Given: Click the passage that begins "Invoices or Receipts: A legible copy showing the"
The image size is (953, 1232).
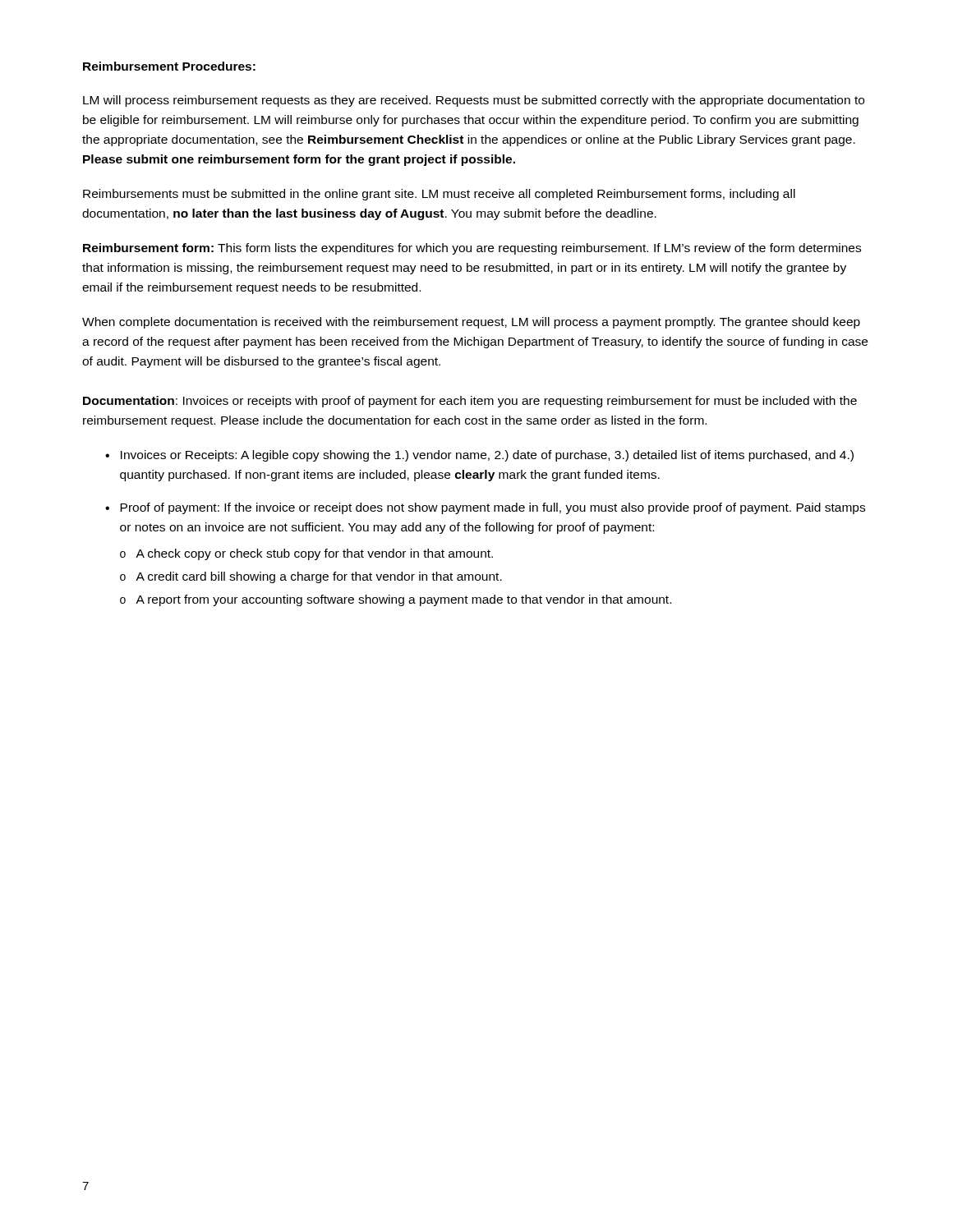Looking at the screenshot, I should tap(495, 465).
